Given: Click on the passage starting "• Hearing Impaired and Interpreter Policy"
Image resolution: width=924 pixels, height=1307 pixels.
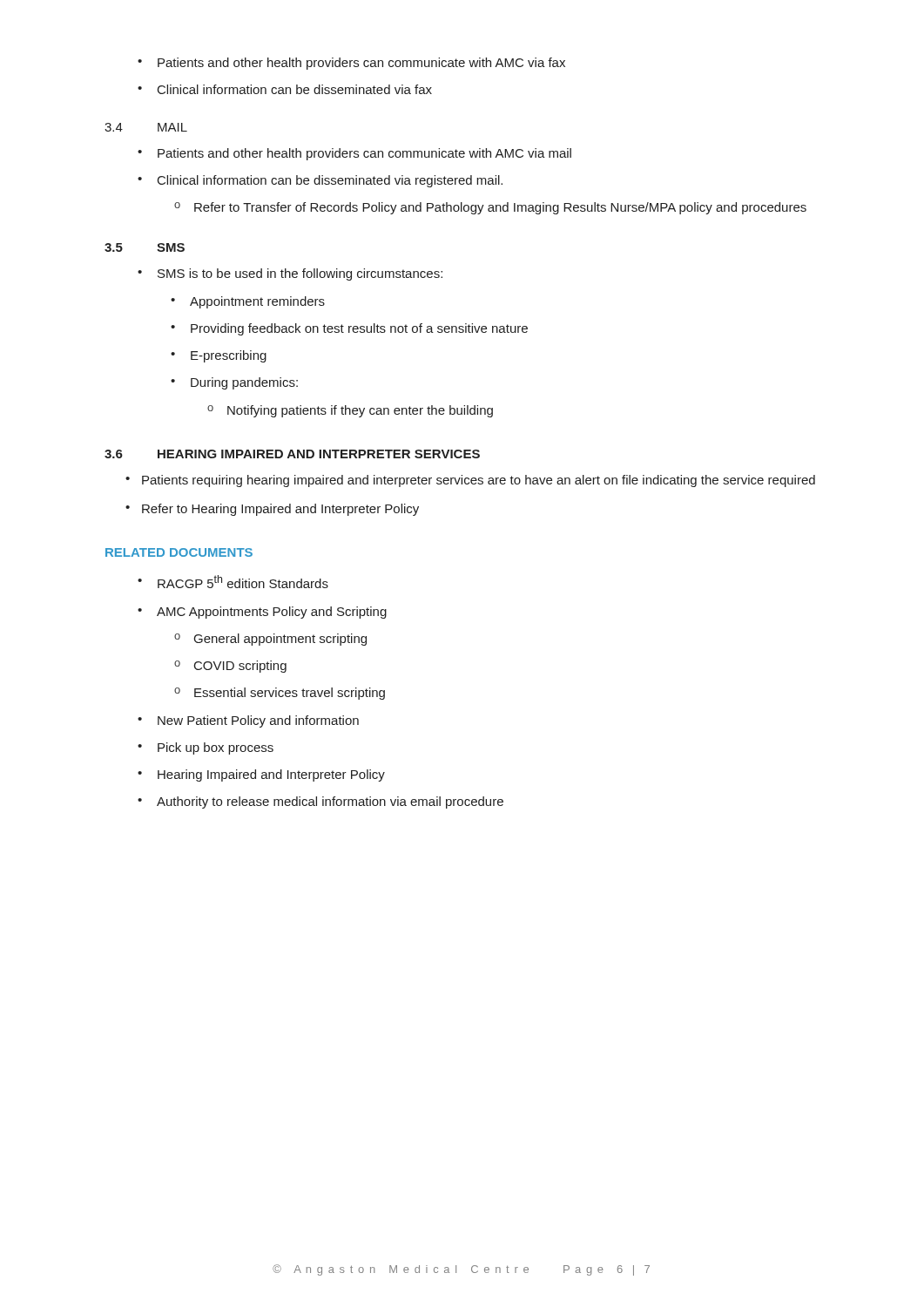Looking at the screenshot, I should (x=261, y=775).
